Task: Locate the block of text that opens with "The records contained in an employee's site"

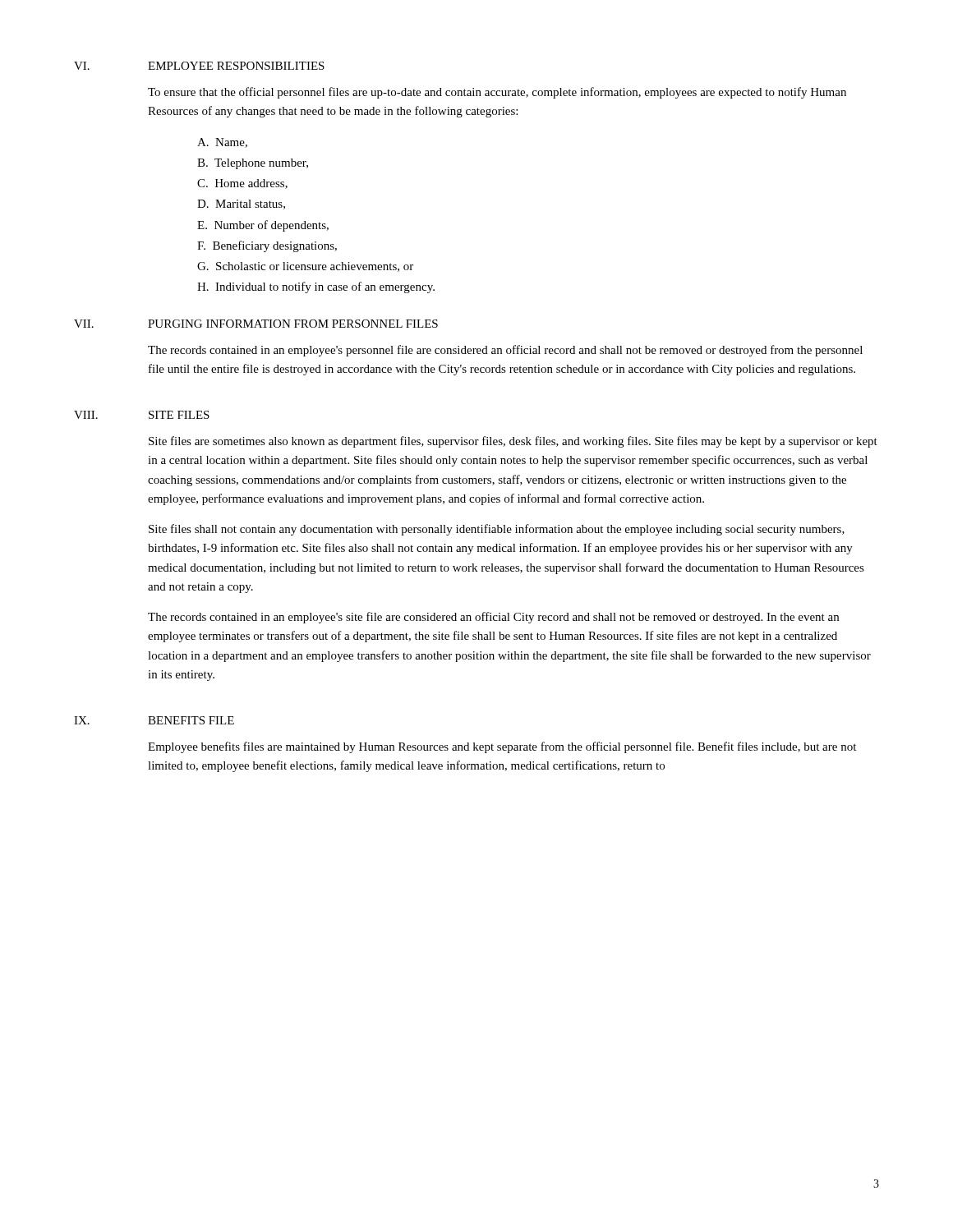Action: coord(509,645)
